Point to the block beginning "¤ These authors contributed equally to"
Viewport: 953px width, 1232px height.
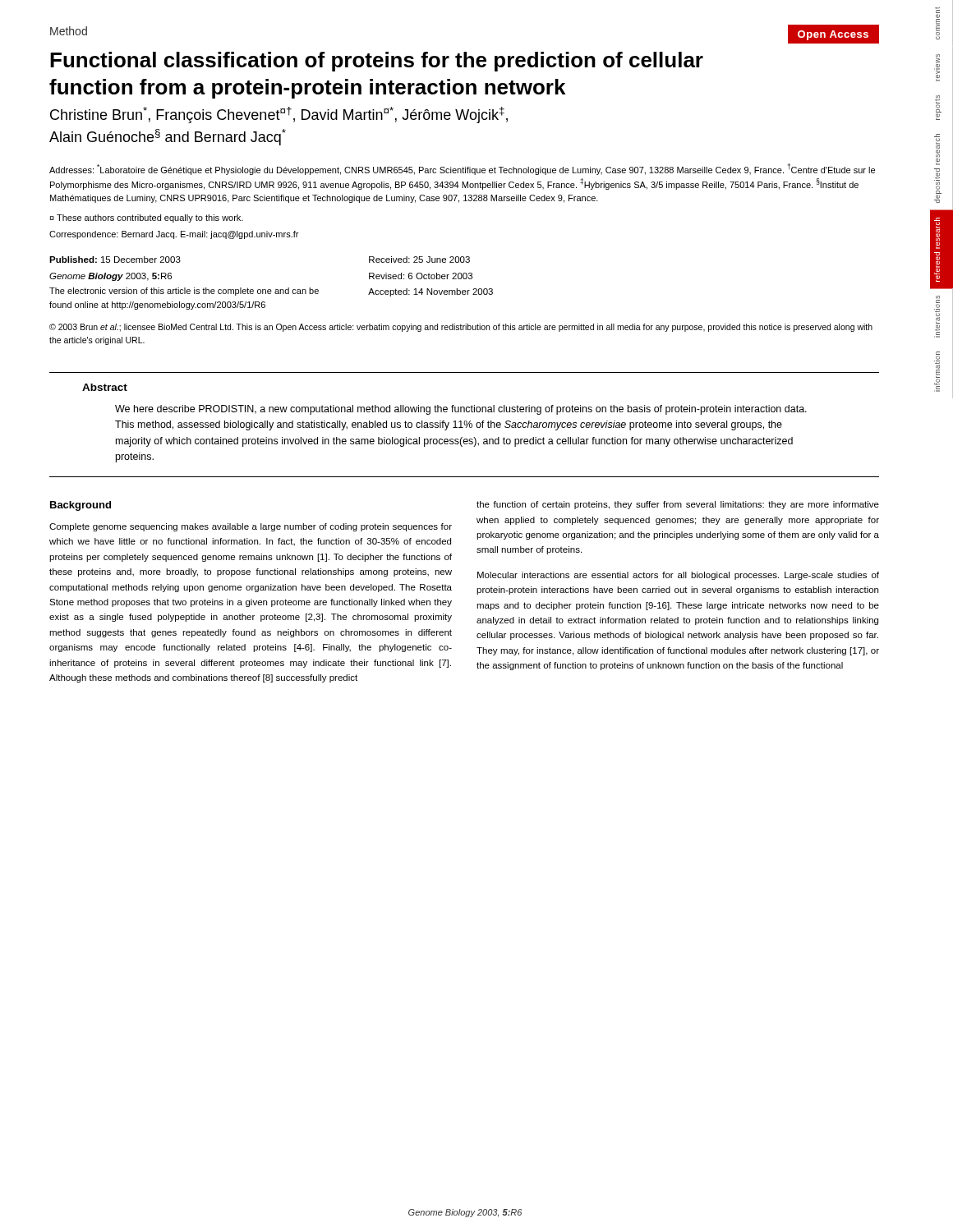[146, 218]
